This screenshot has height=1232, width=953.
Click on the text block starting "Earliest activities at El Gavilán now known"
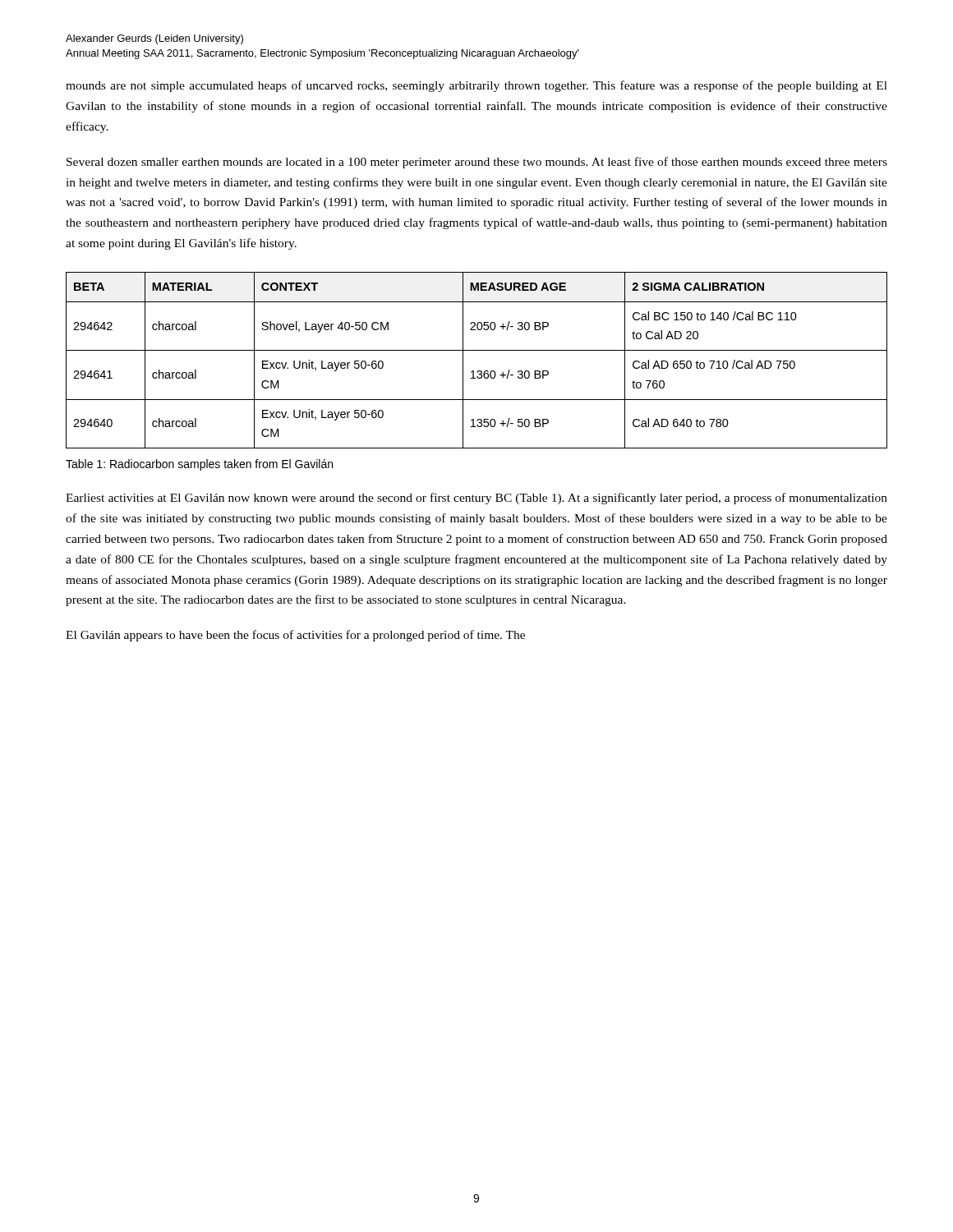[x=476, y=549]
